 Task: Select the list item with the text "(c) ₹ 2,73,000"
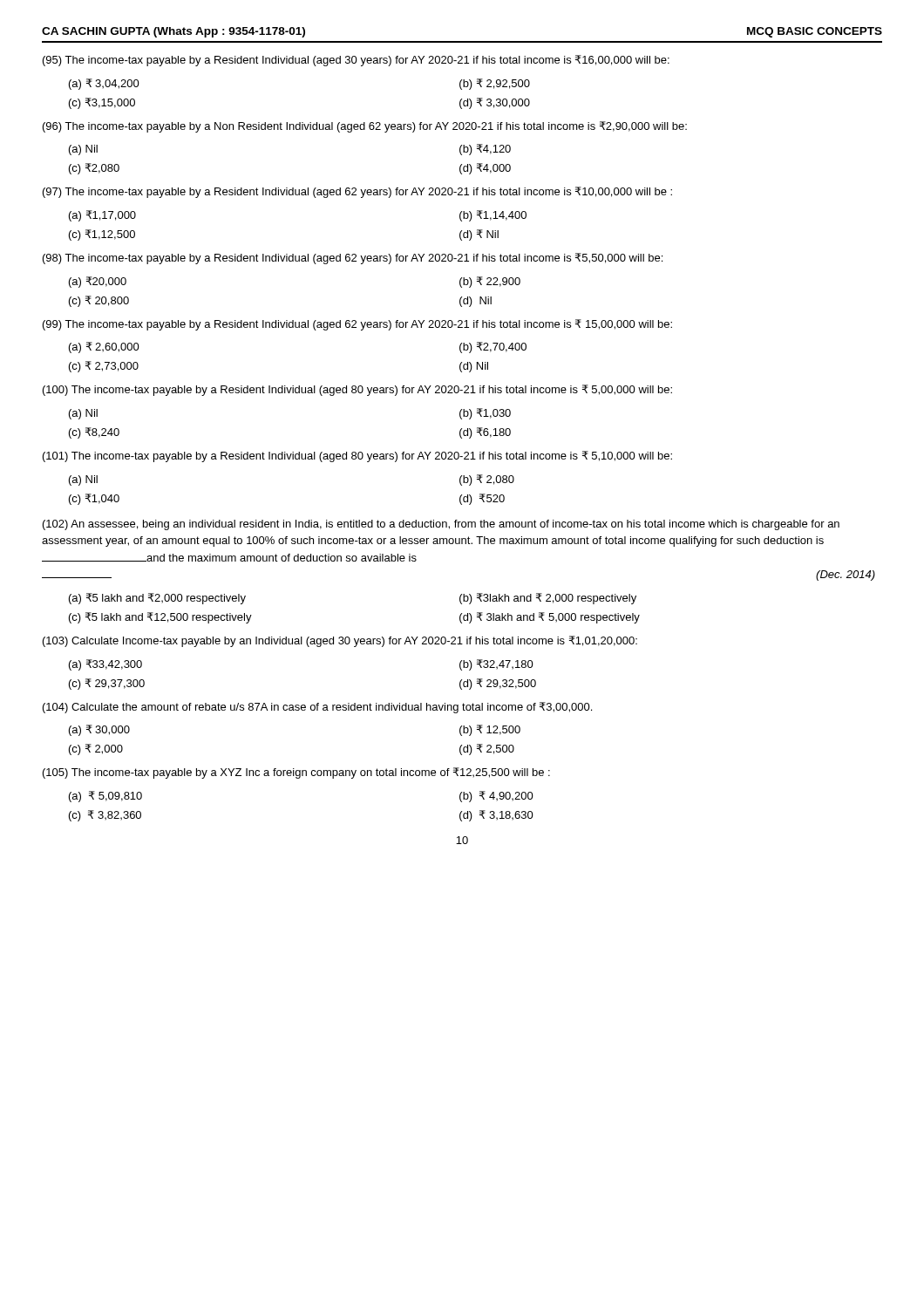pyautogui.click(x=103, y=366)
